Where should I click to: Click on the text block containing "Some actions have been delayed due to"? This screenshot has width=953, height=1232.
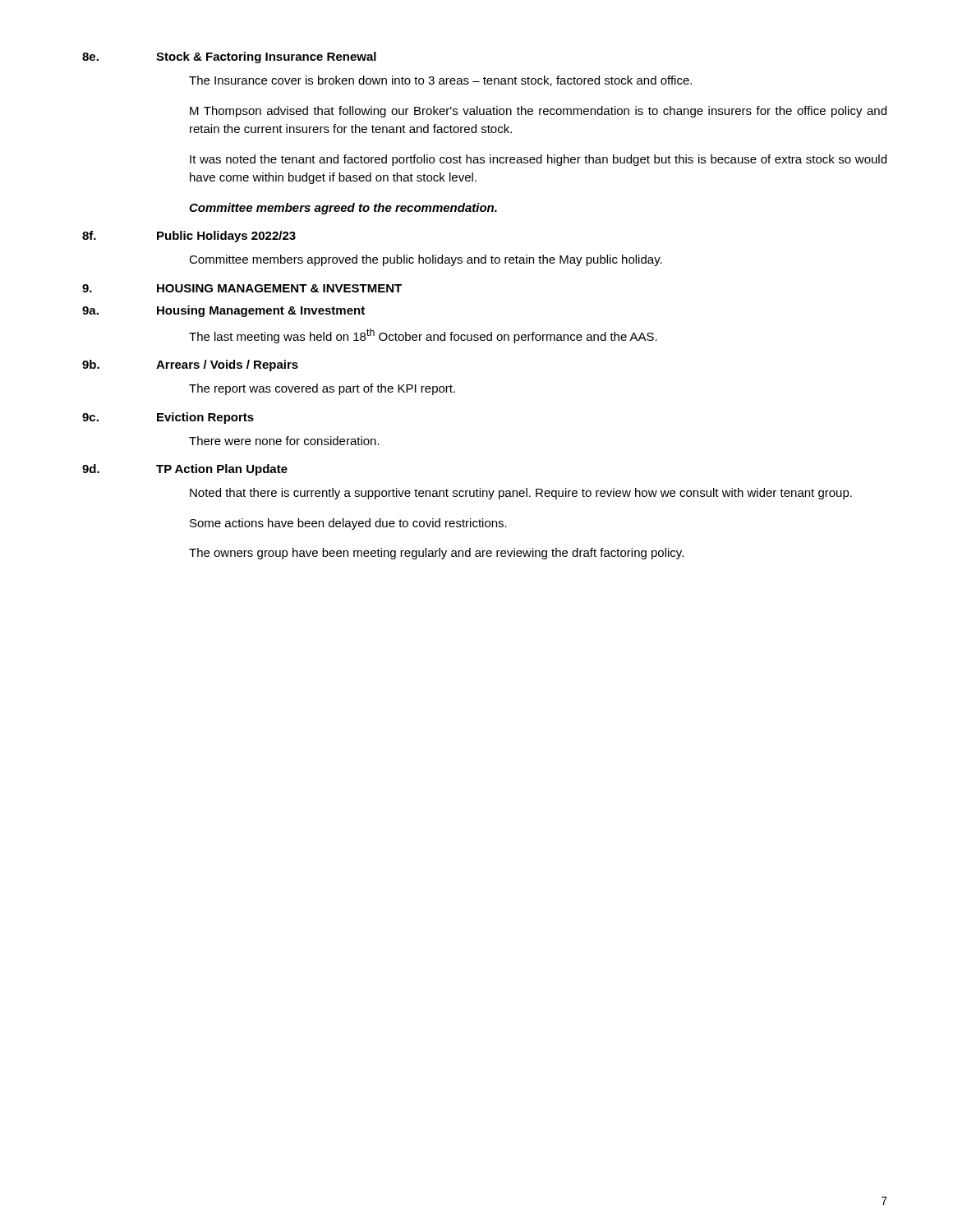pyautogui.click(x=348, y=522)
